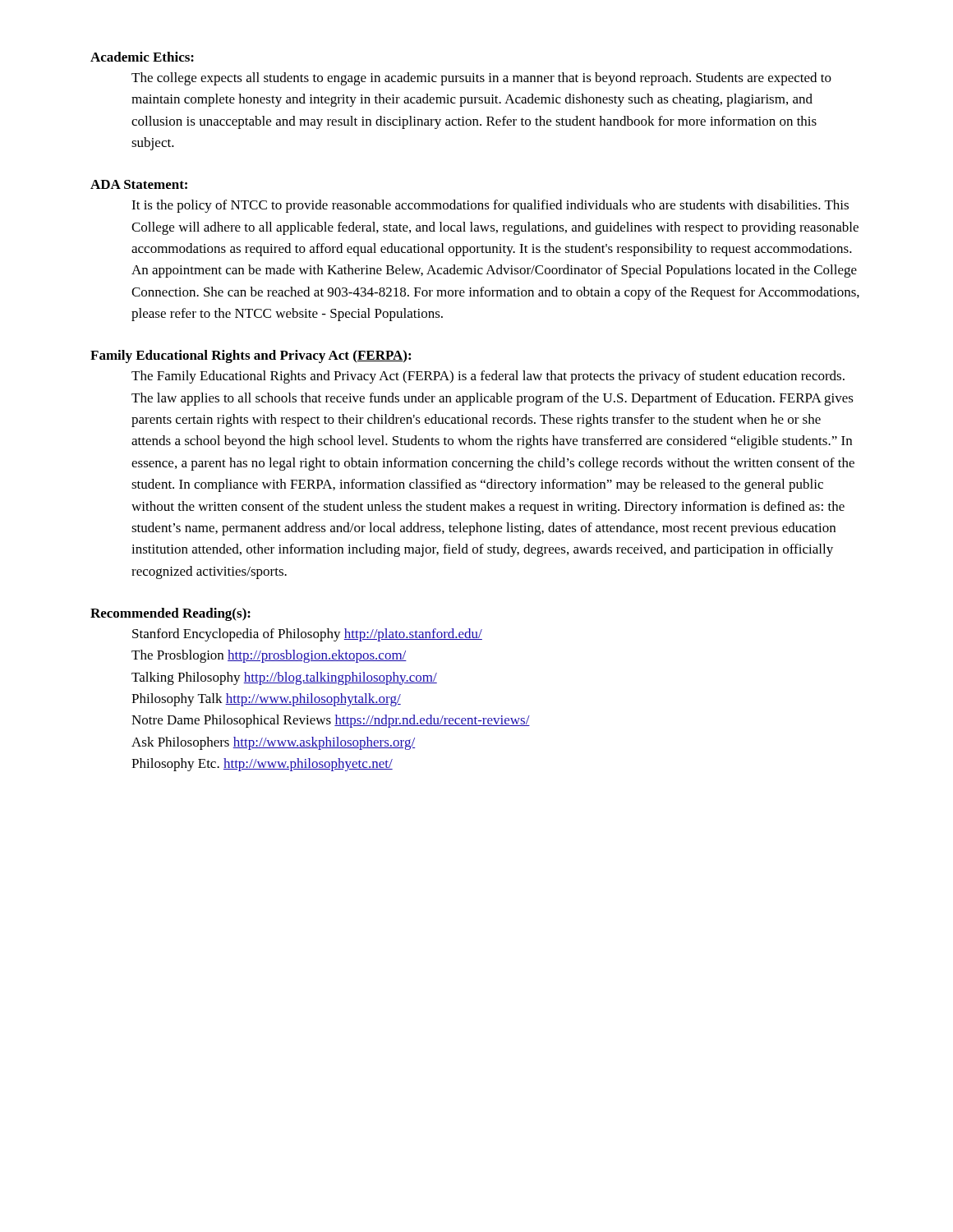Image resolution: width=953 pixels, height=1232 pixels.
Task: Click on the text block that says "The Family Educational Rights and"
Action: click(493, 474)
